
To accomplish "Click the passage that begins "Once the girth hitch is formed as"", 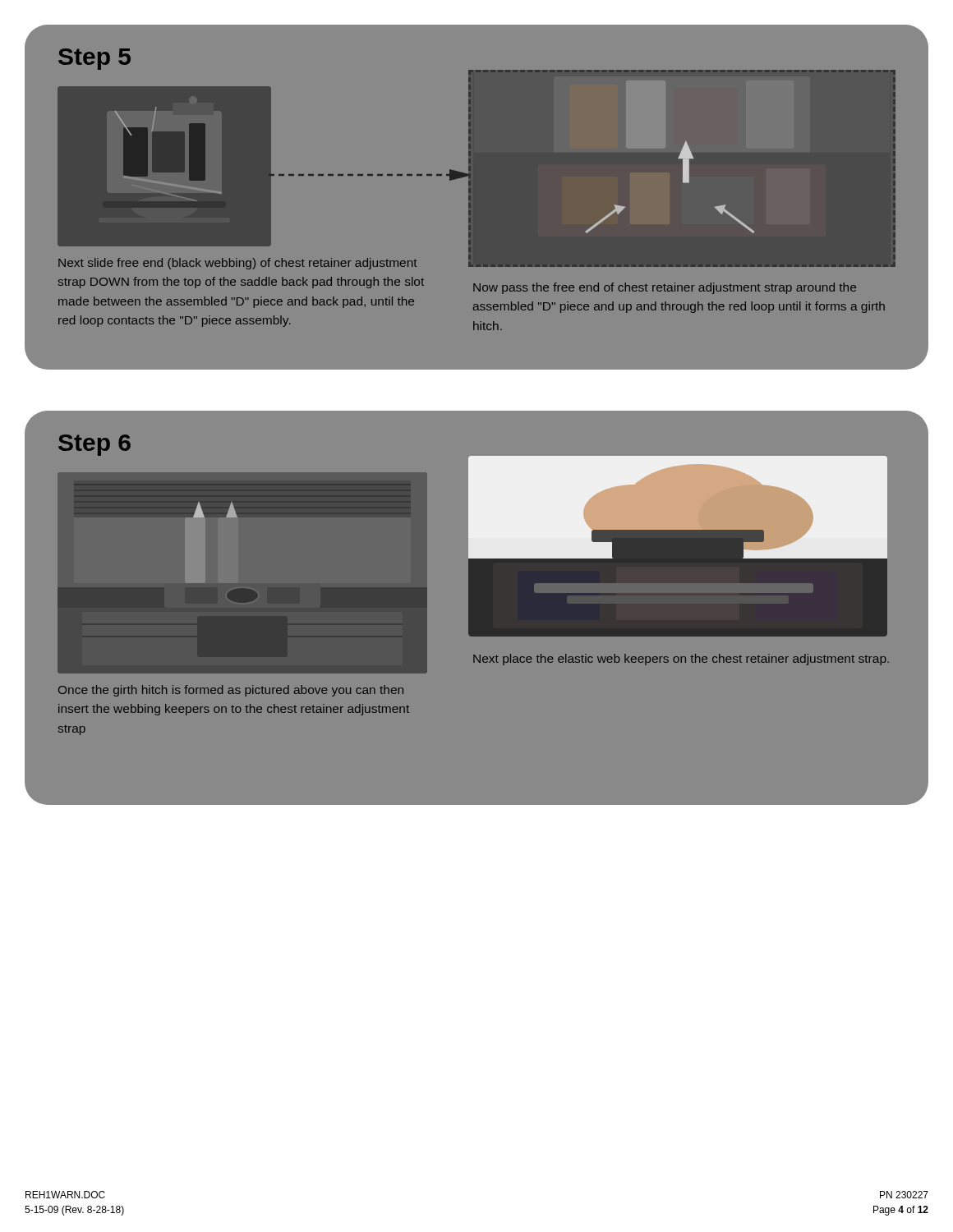I will [233, 709].
